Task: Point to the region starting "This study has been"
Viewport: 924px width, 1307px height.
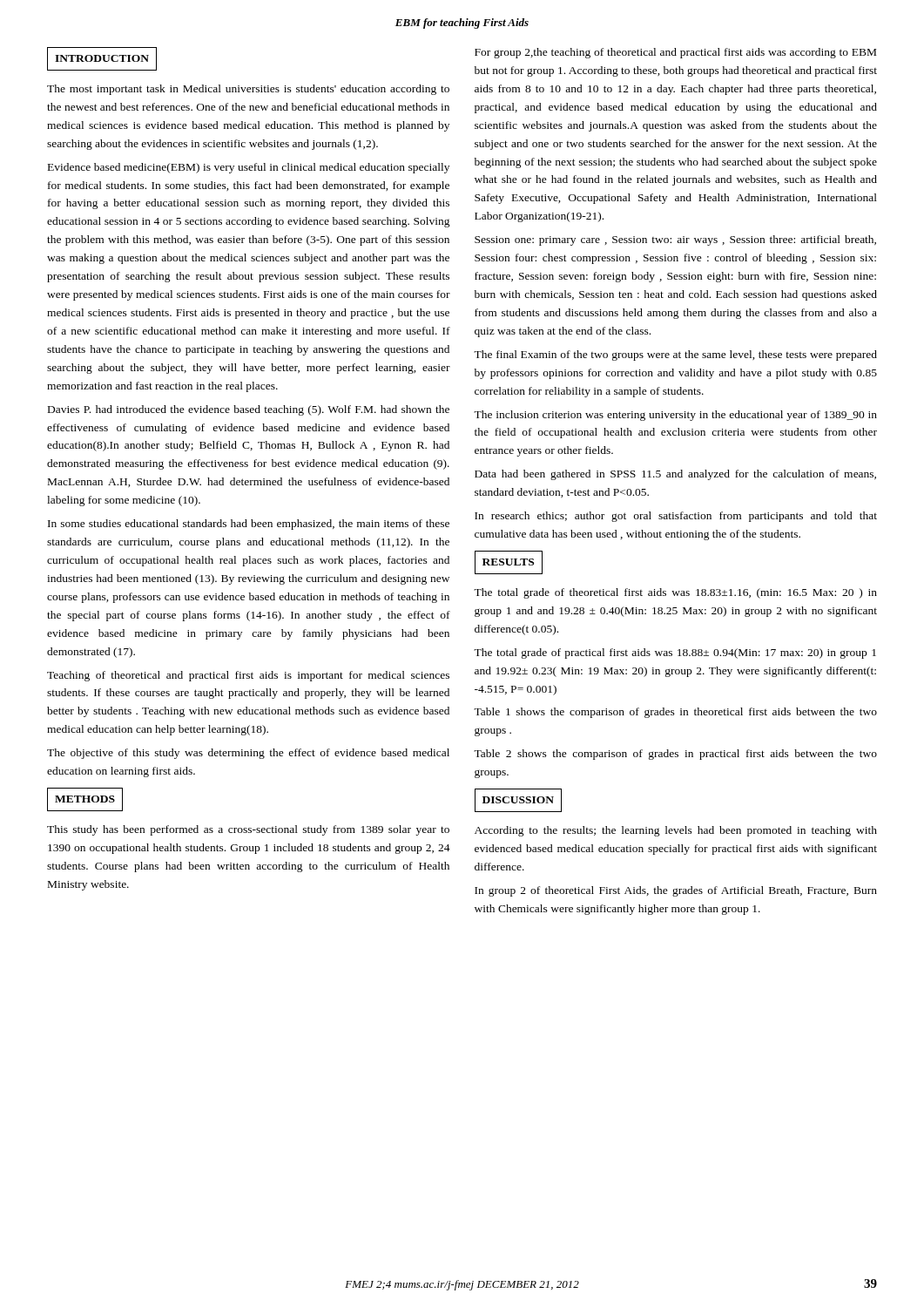Action: (248, 857)
